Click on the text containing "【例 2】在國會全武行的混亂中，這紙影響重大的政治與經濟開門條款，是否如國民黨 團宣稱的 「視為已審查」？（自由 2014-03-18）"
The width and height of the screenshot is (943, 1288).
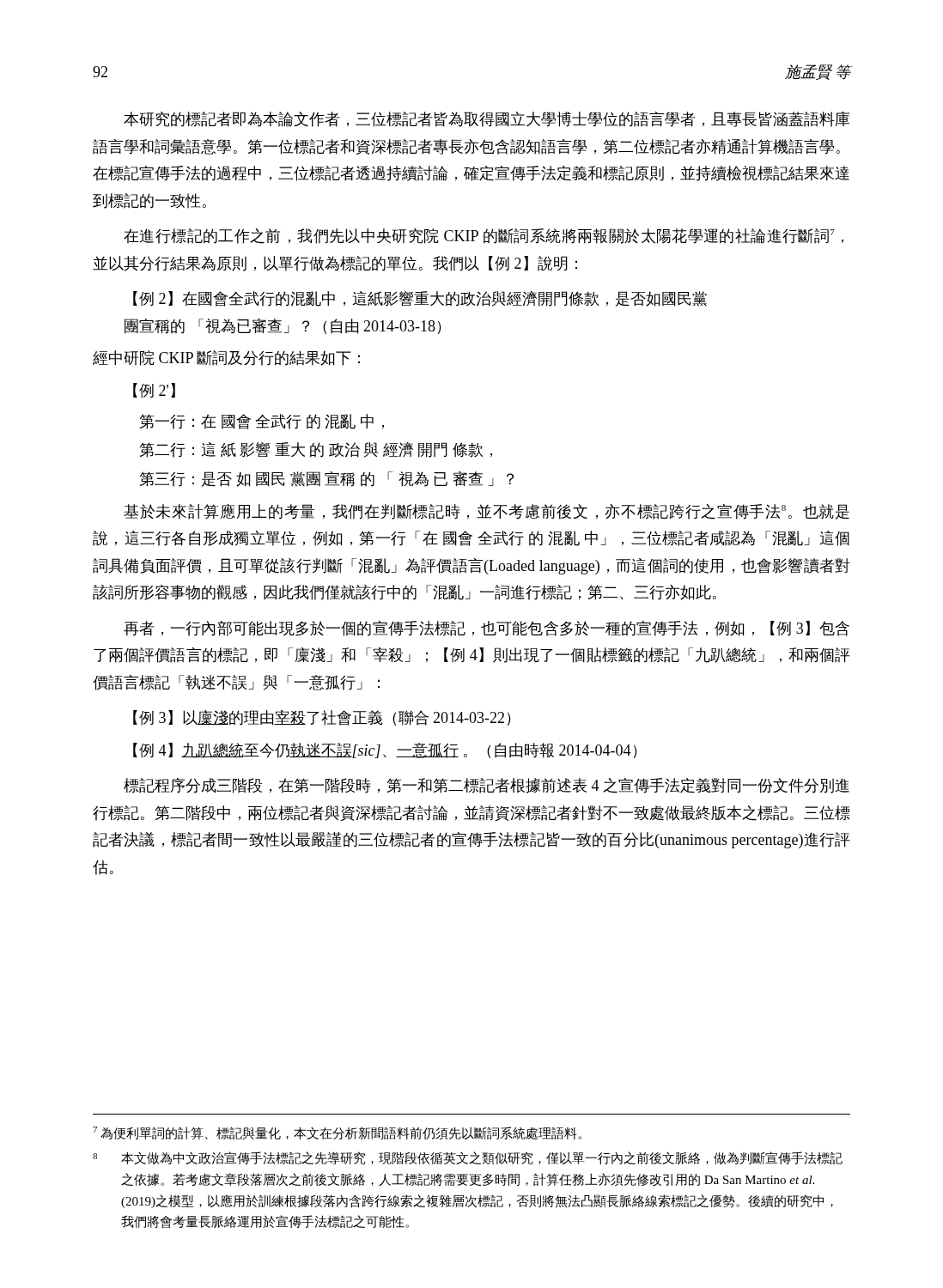(415, 312)
